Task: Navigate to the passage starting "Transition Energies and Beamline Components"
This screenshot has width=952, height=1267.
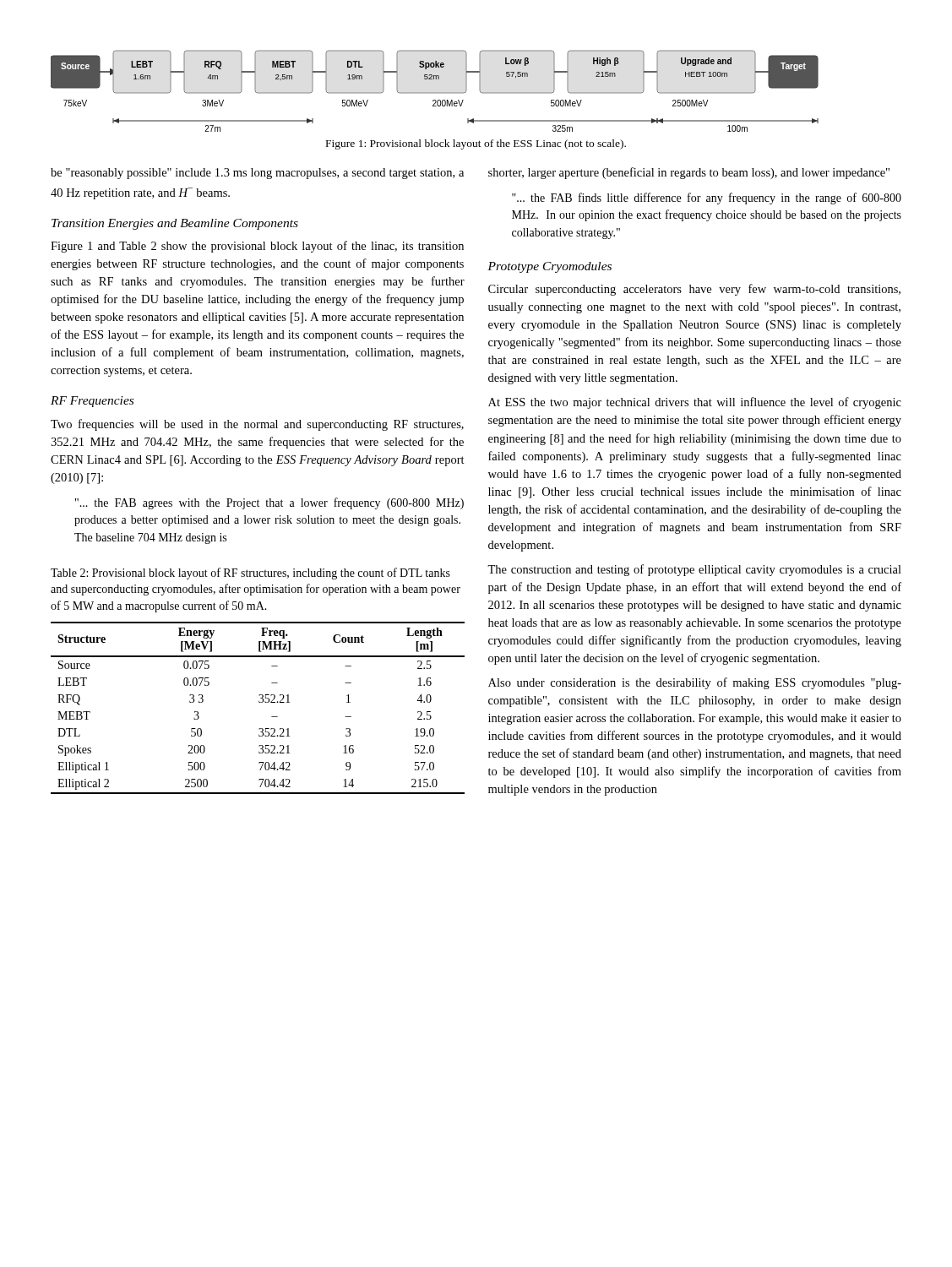Action: [x=257, y=223]
